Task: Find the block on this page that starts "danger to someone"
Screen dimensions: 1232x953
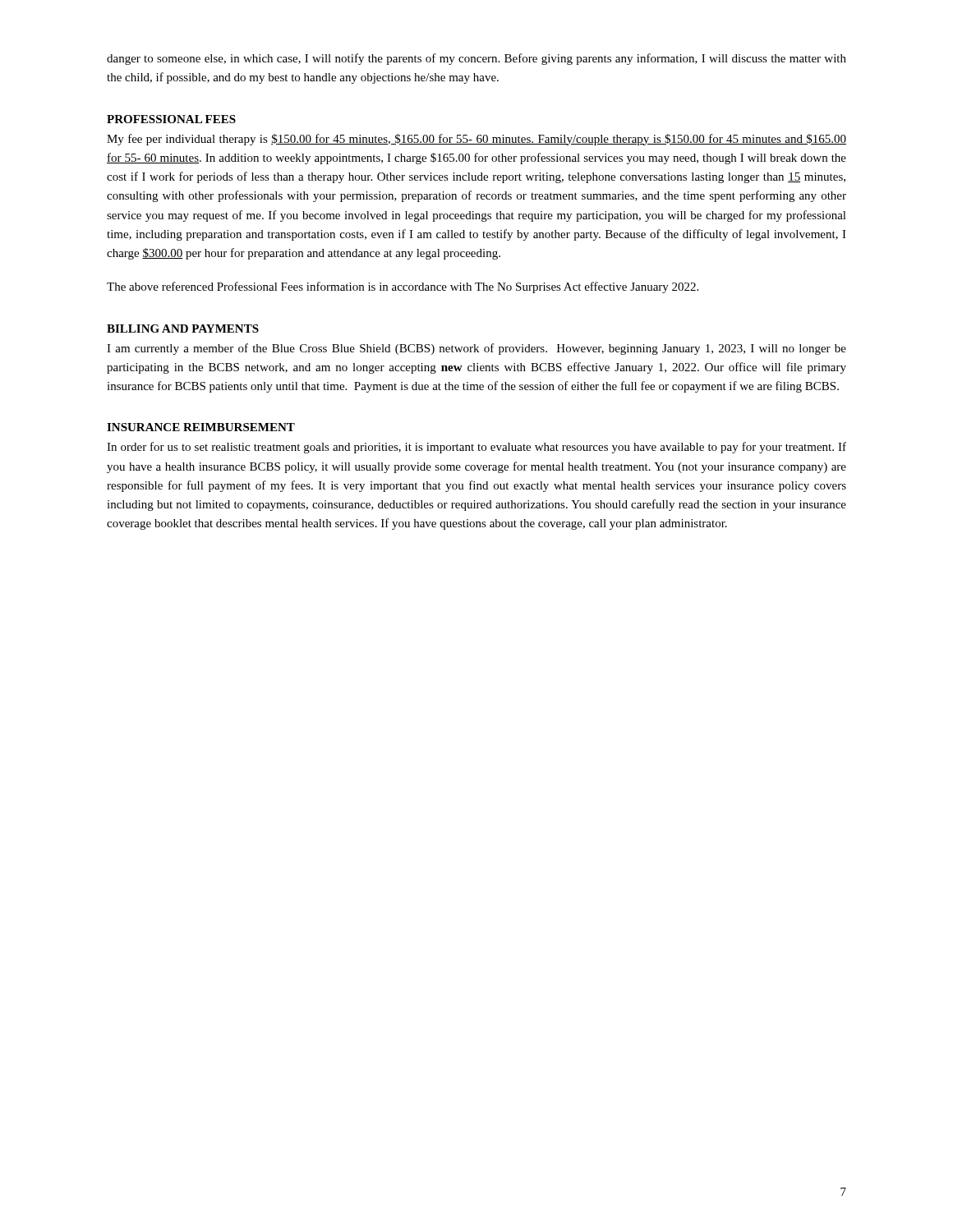Action: coord(476,68)
